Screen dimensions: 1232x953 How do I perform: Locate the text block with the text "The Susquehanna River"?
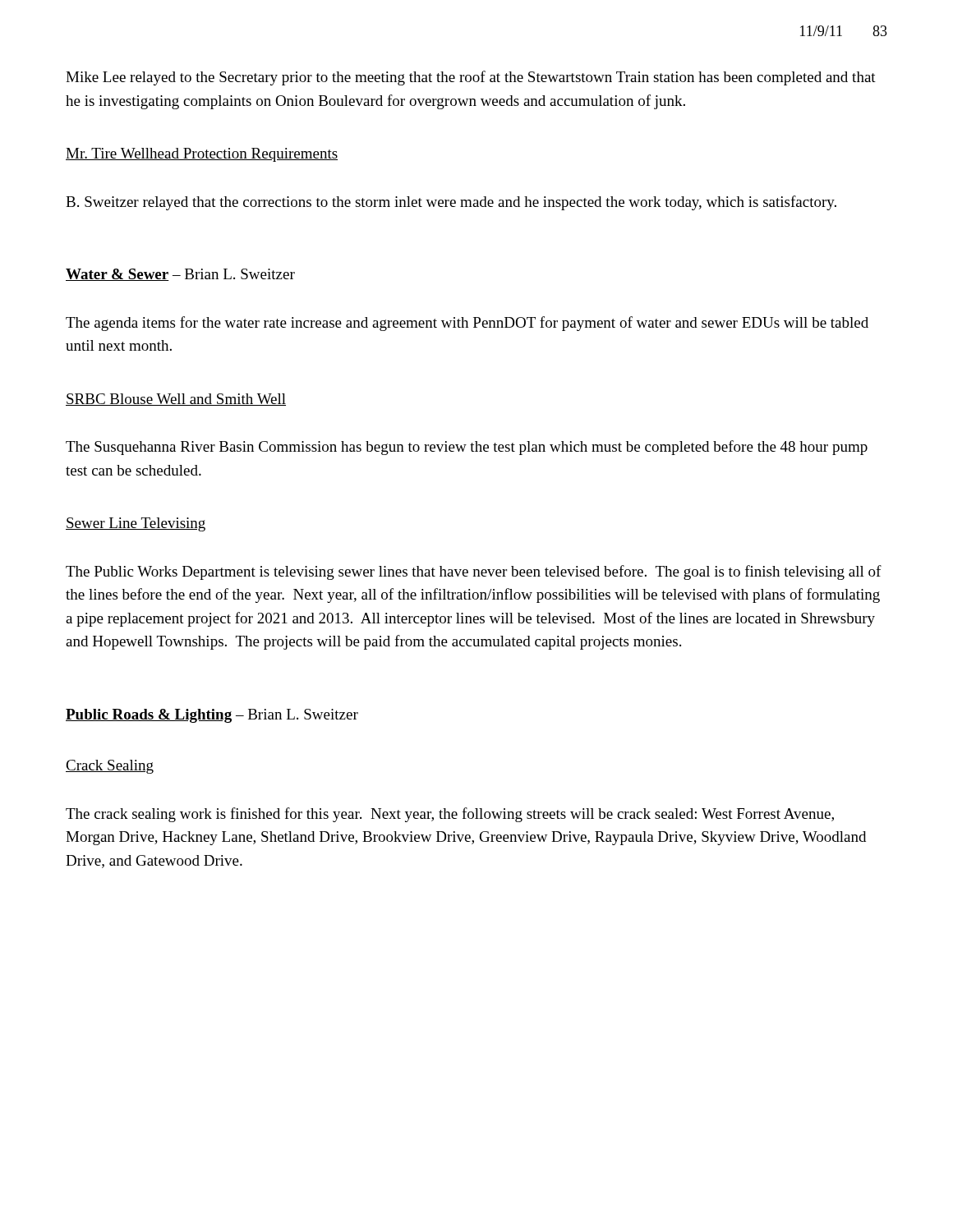click(467, 458)
